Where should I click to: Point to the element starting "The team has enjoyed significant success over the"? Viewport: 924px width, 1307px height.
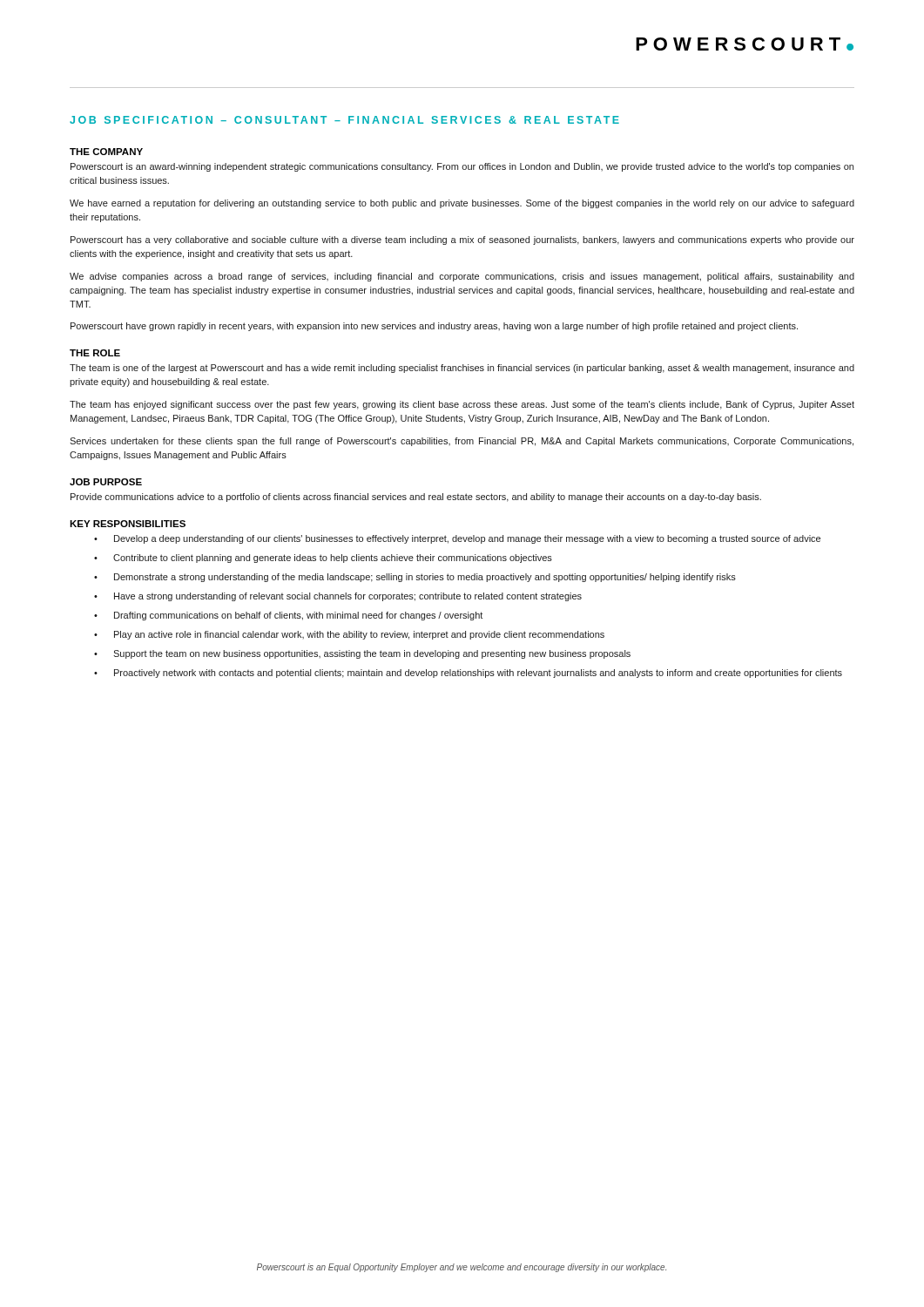pyautogui.click(x=462, y=411)
